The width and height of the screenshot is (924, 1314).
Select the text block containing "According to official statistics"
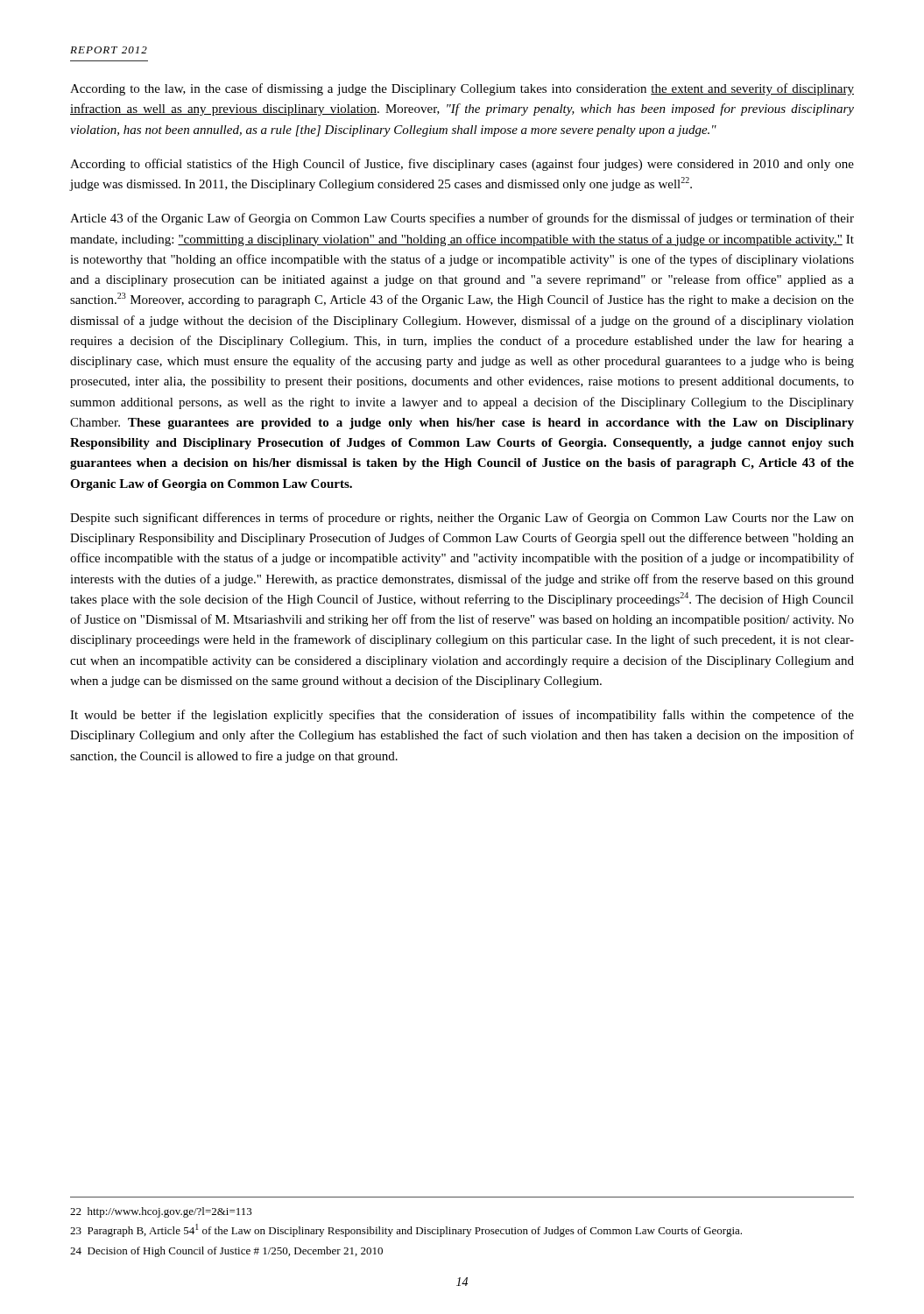462,174
